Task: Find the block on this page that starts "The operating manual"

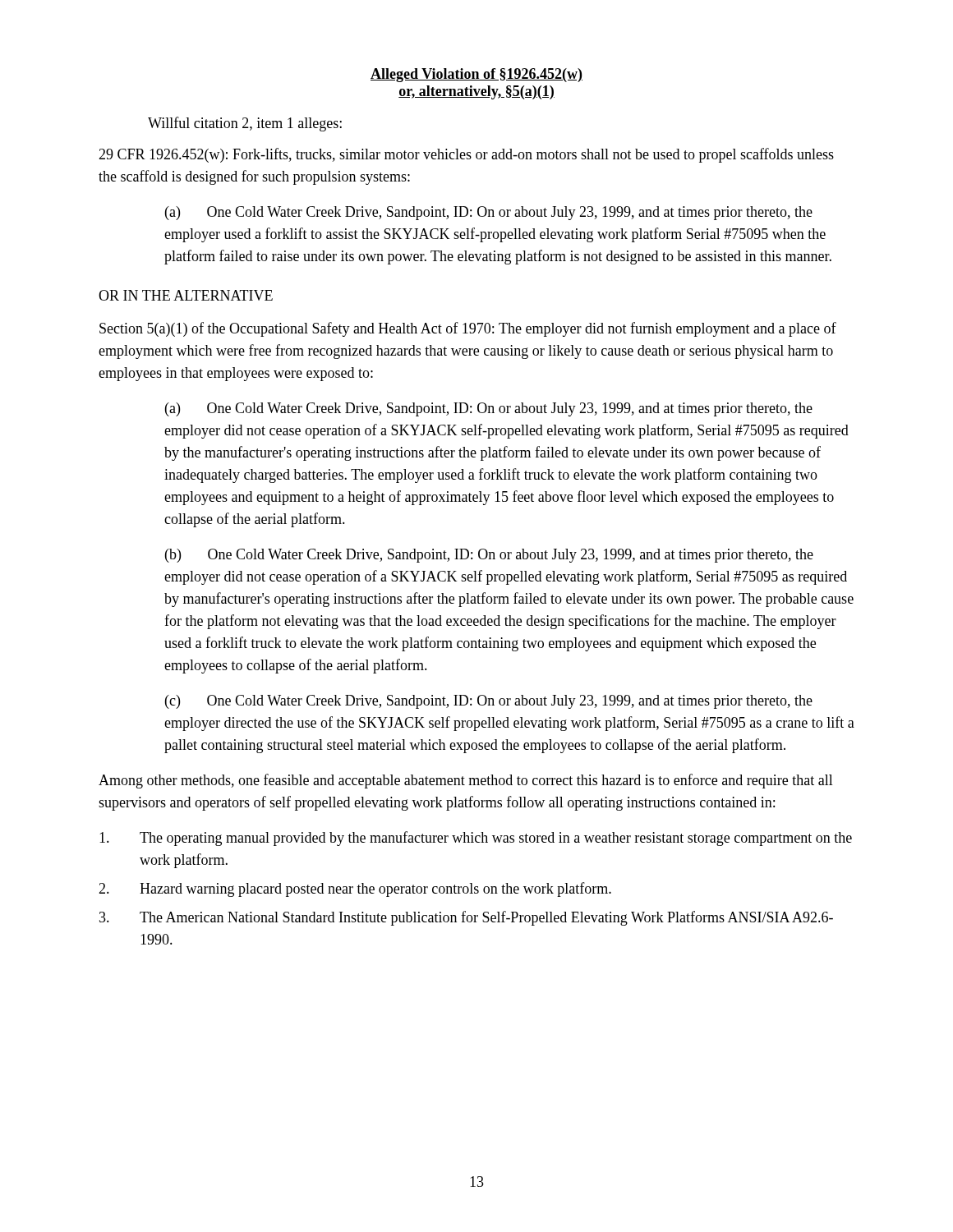Action: coord(476,849)
